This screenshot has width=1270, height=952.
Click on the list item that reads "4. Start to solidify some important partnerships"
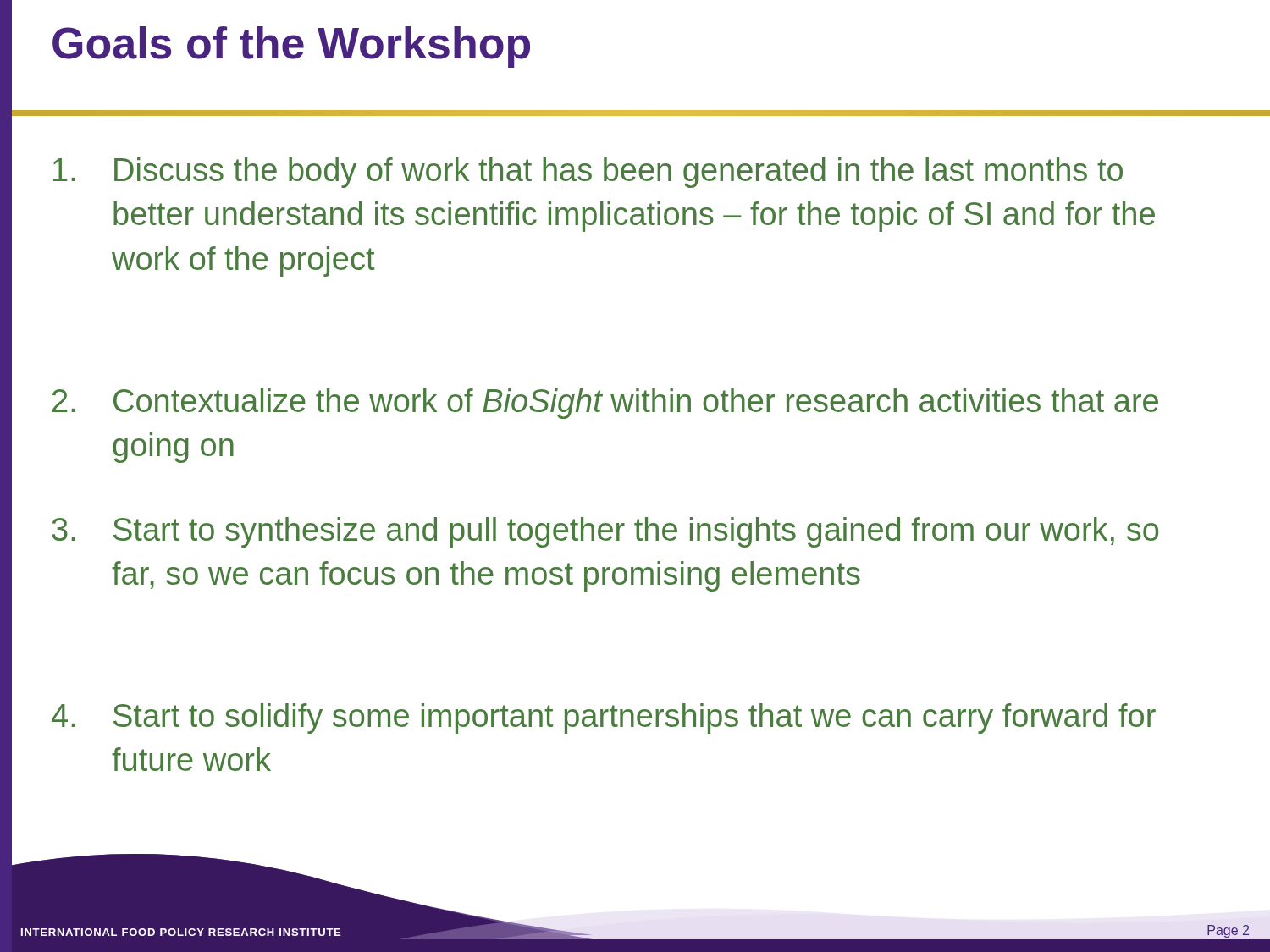627,738
